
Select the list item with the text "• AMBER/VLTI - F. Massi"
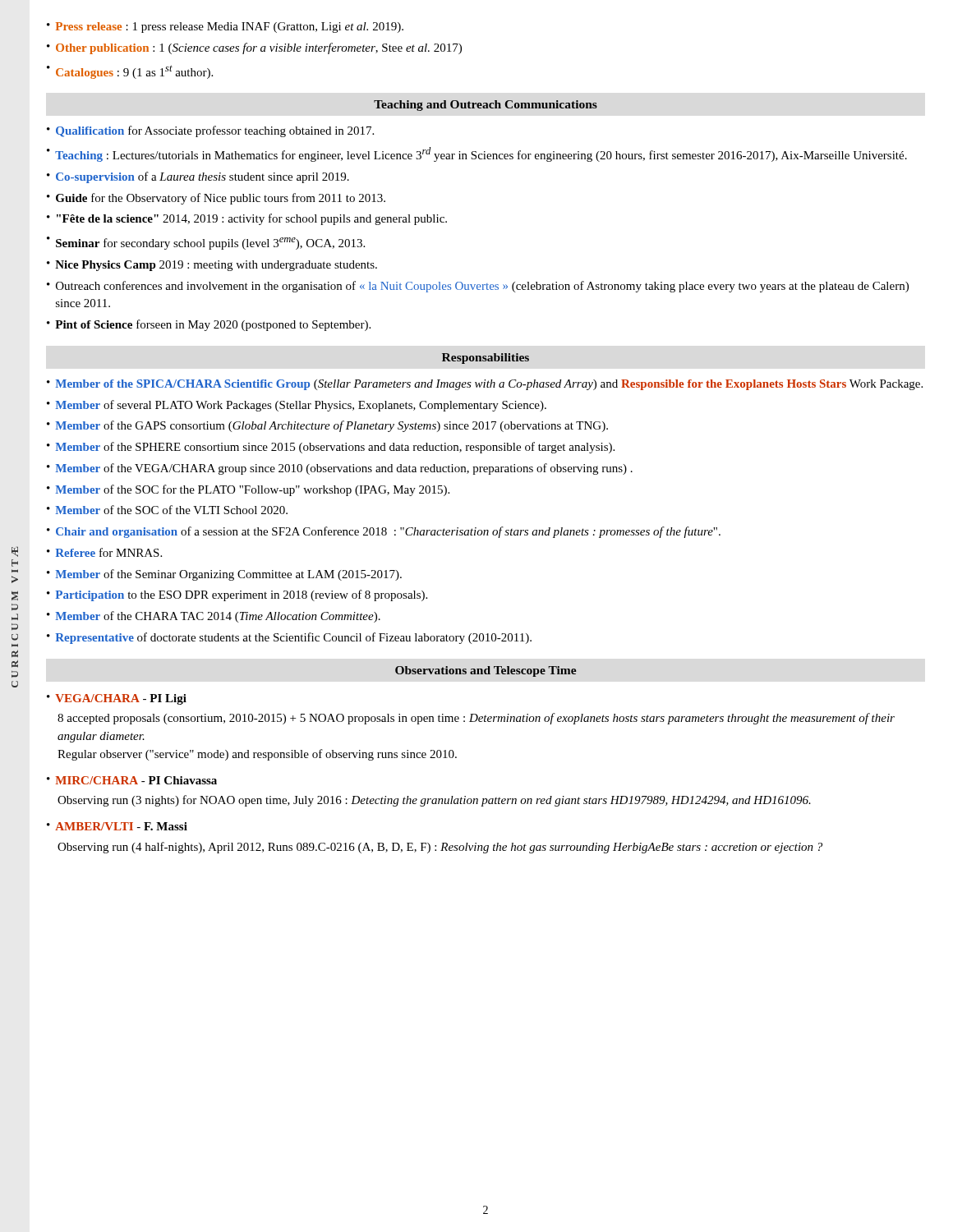pos(117,826)
